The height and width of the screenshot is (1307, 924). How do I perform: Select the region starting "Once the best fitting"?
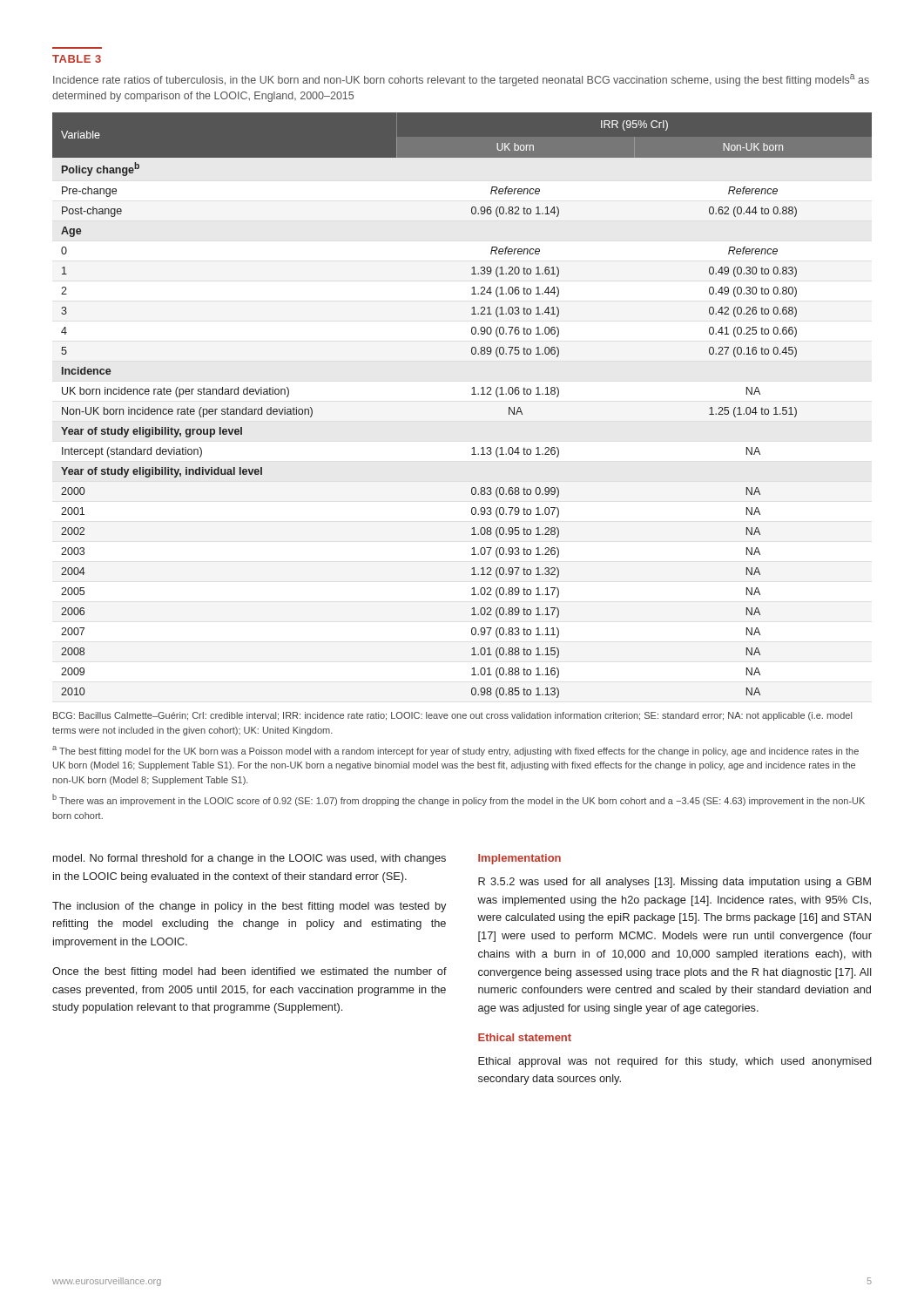coord(249,989)
